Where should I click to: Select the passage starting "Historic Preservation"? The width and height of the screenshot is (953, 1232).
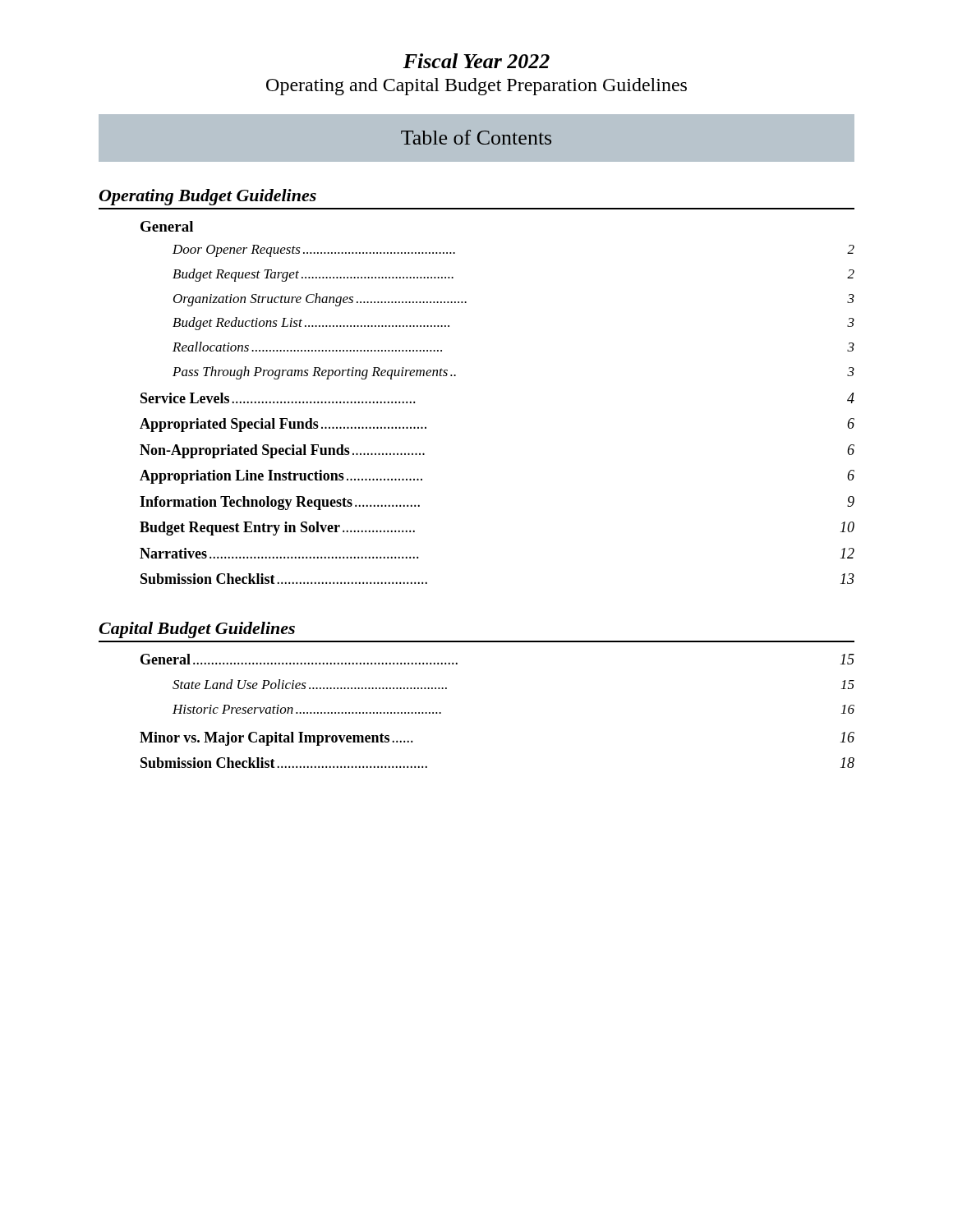pos(282,708)
